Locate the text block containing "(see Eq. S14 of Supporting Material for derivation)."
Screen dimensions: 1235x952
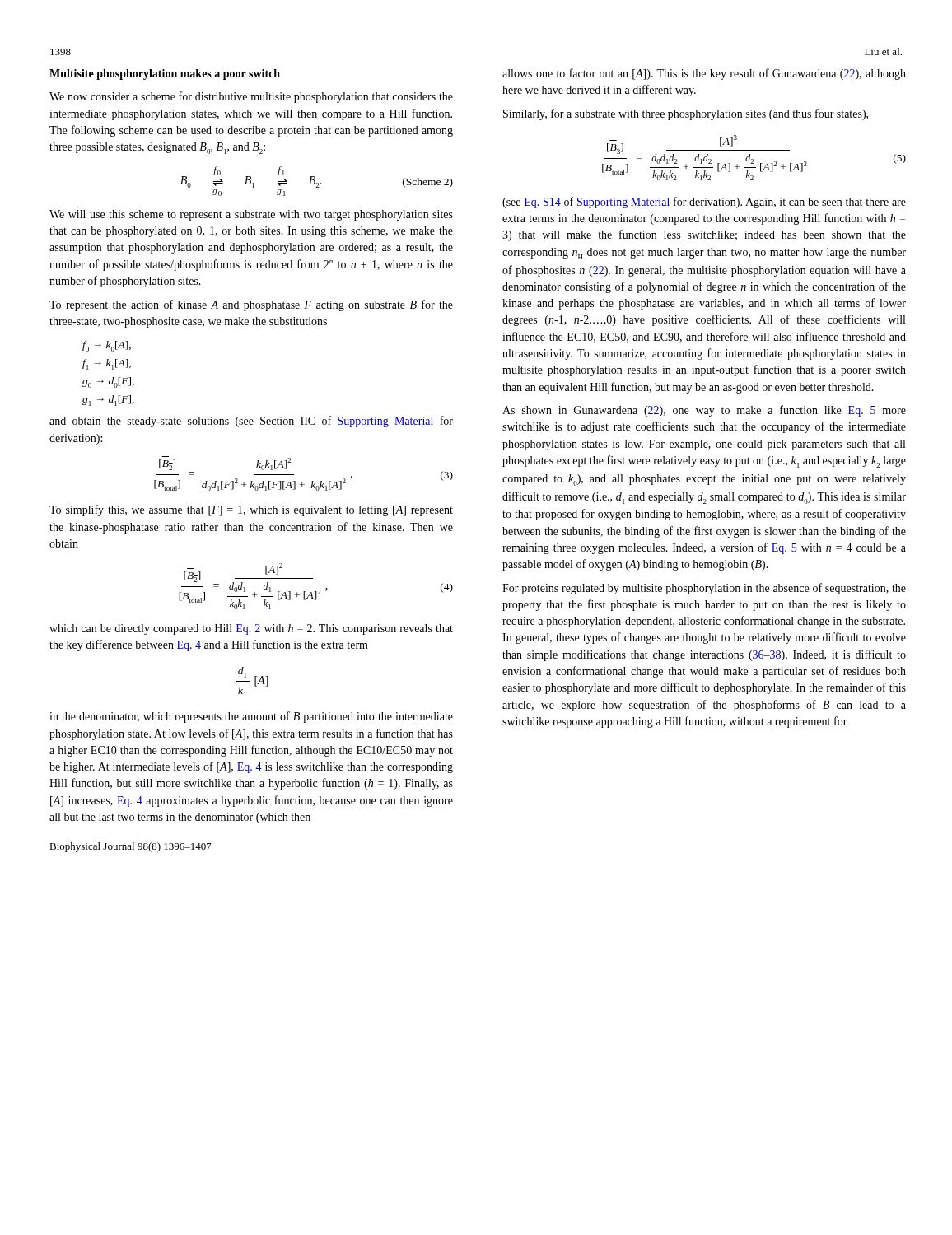pyautogui.click(x=704, y=462)
